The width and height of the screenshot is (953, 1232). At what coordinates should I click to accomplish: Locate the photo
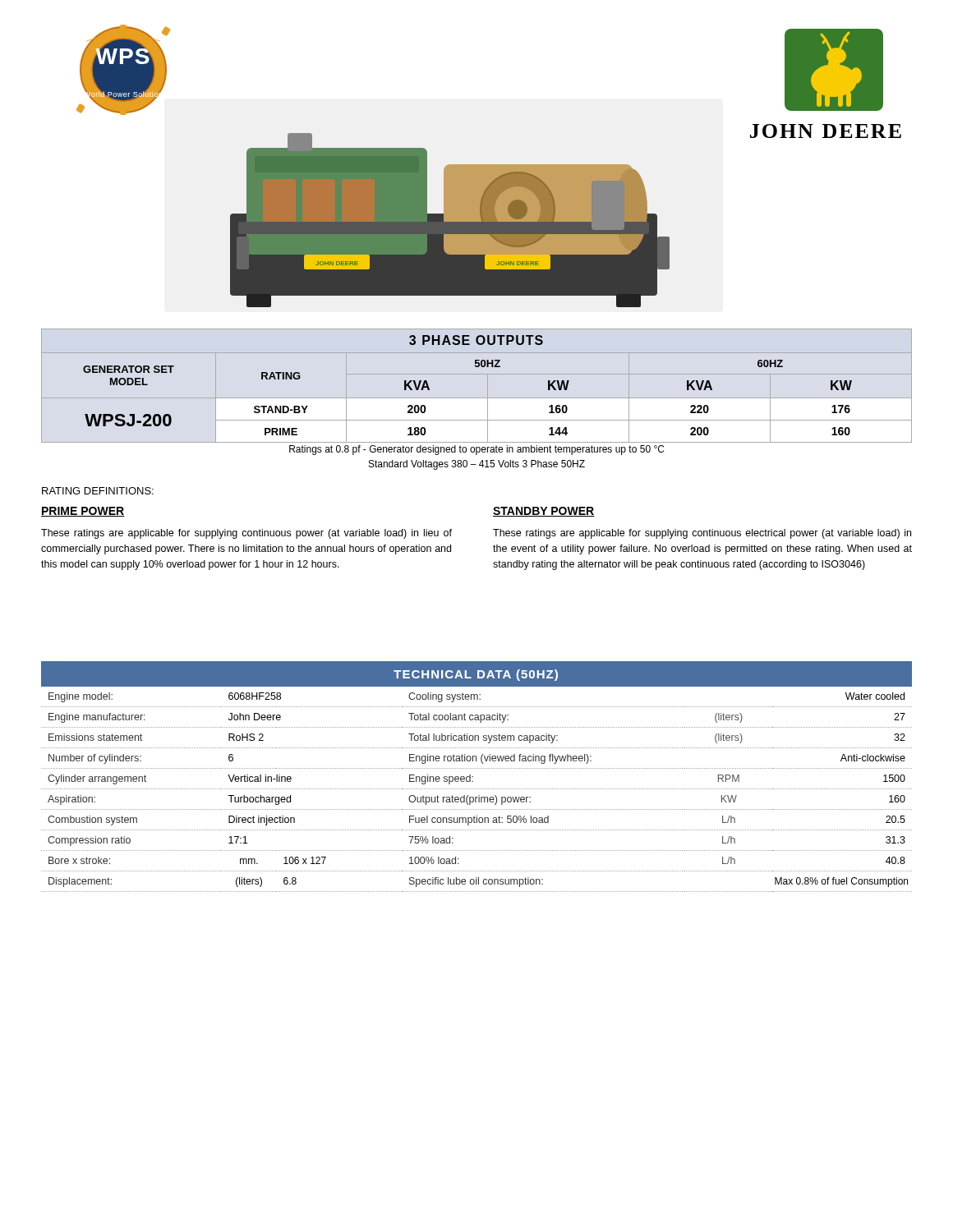point(444,205)
